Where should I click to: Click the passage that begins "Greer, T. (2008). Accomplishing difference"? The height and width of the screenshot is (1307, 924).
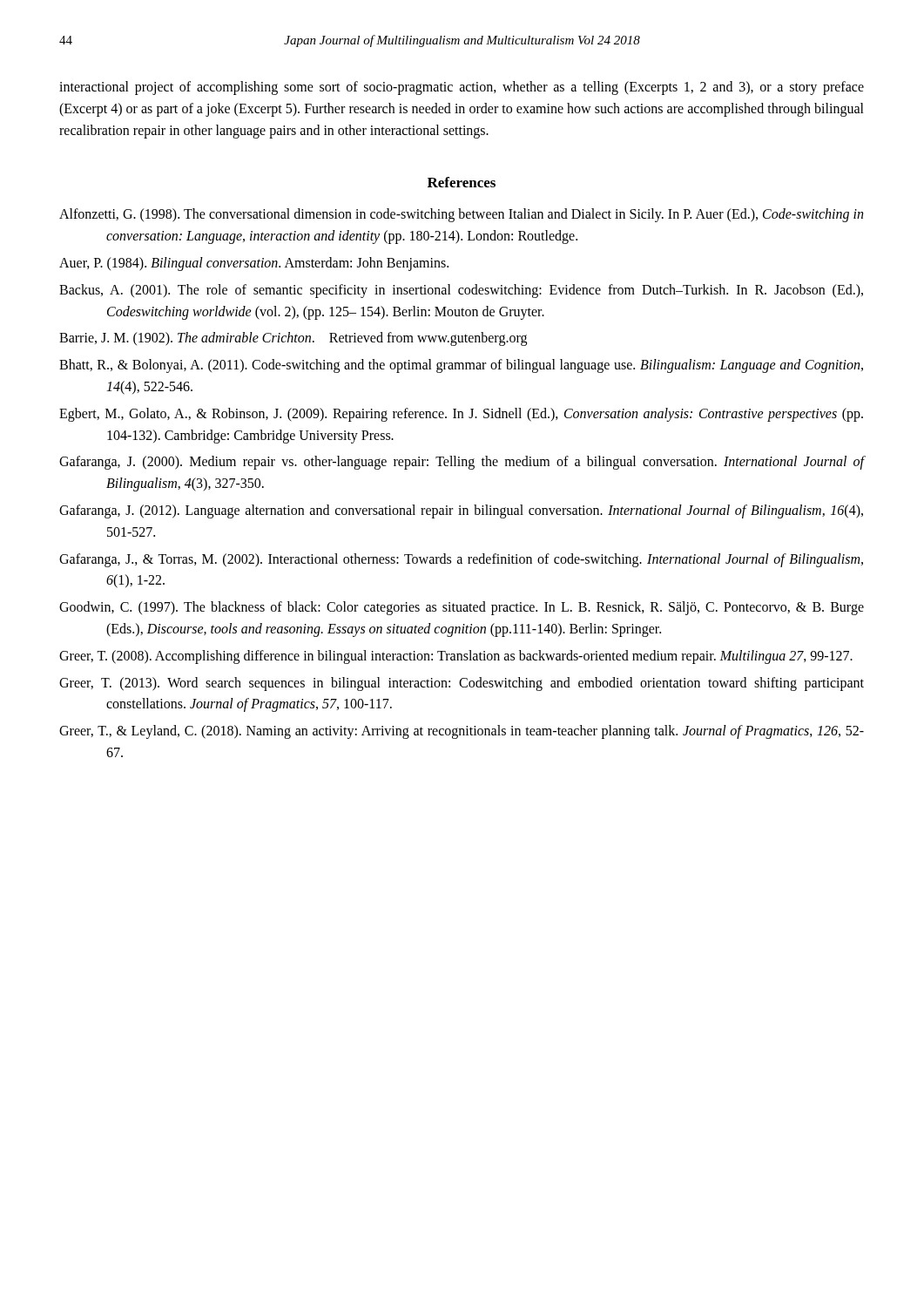[x=456, y=655]
